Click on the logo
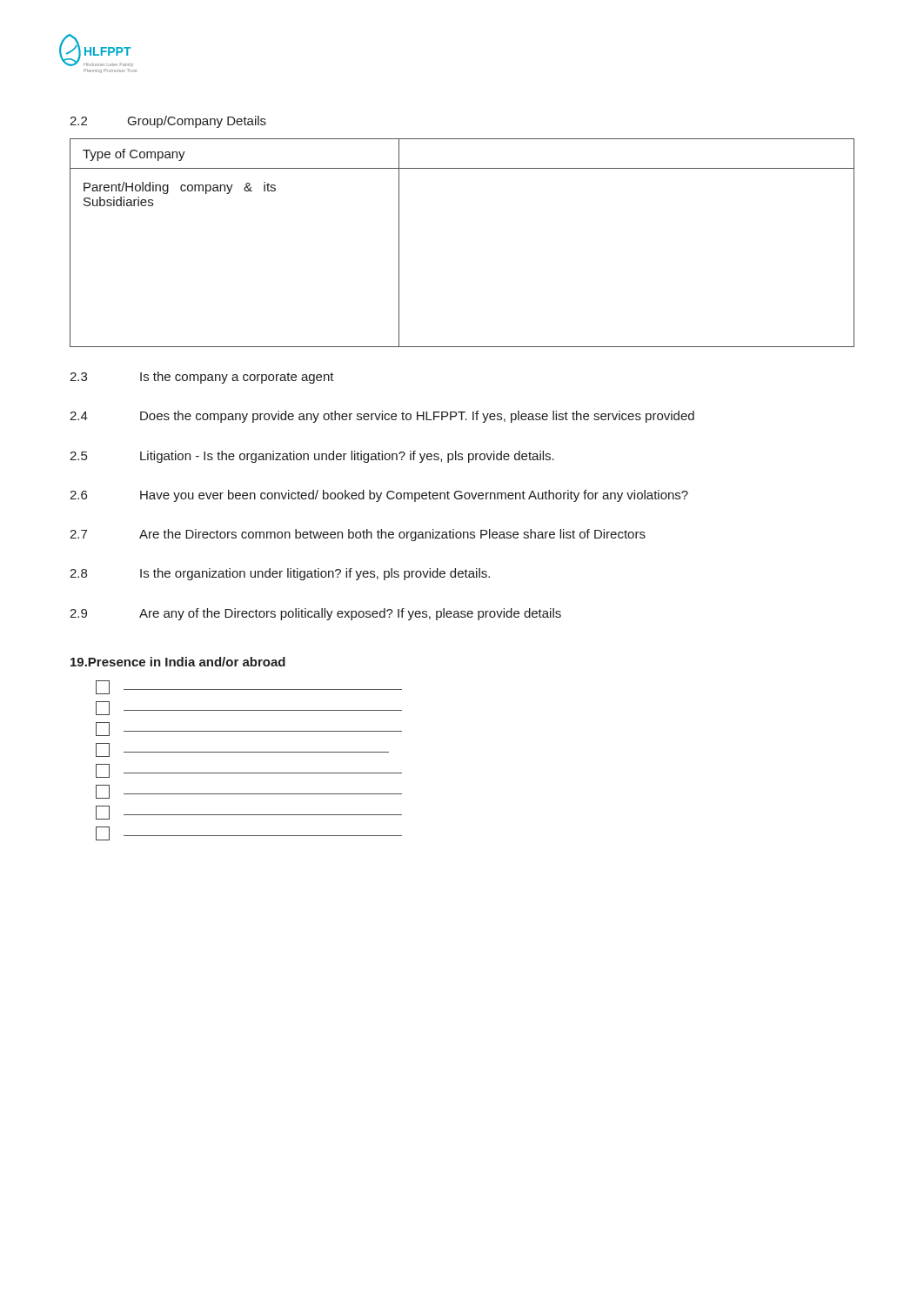Image resolution: width=924 pixels, height=1305 pixels. click(x=102, y=55)
